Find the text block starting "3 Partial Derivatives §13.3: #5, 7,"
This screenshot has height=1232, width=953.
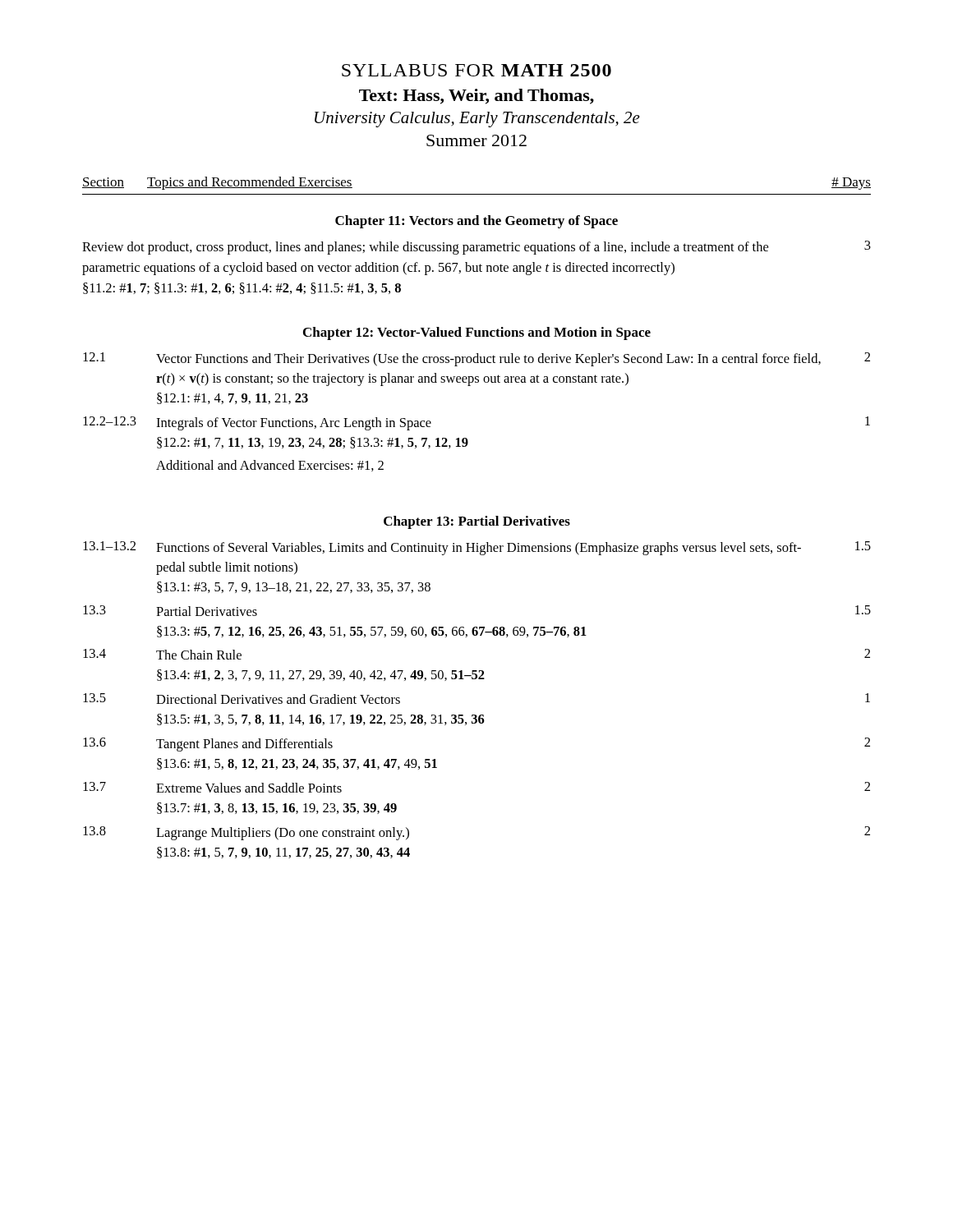[476, 621]
